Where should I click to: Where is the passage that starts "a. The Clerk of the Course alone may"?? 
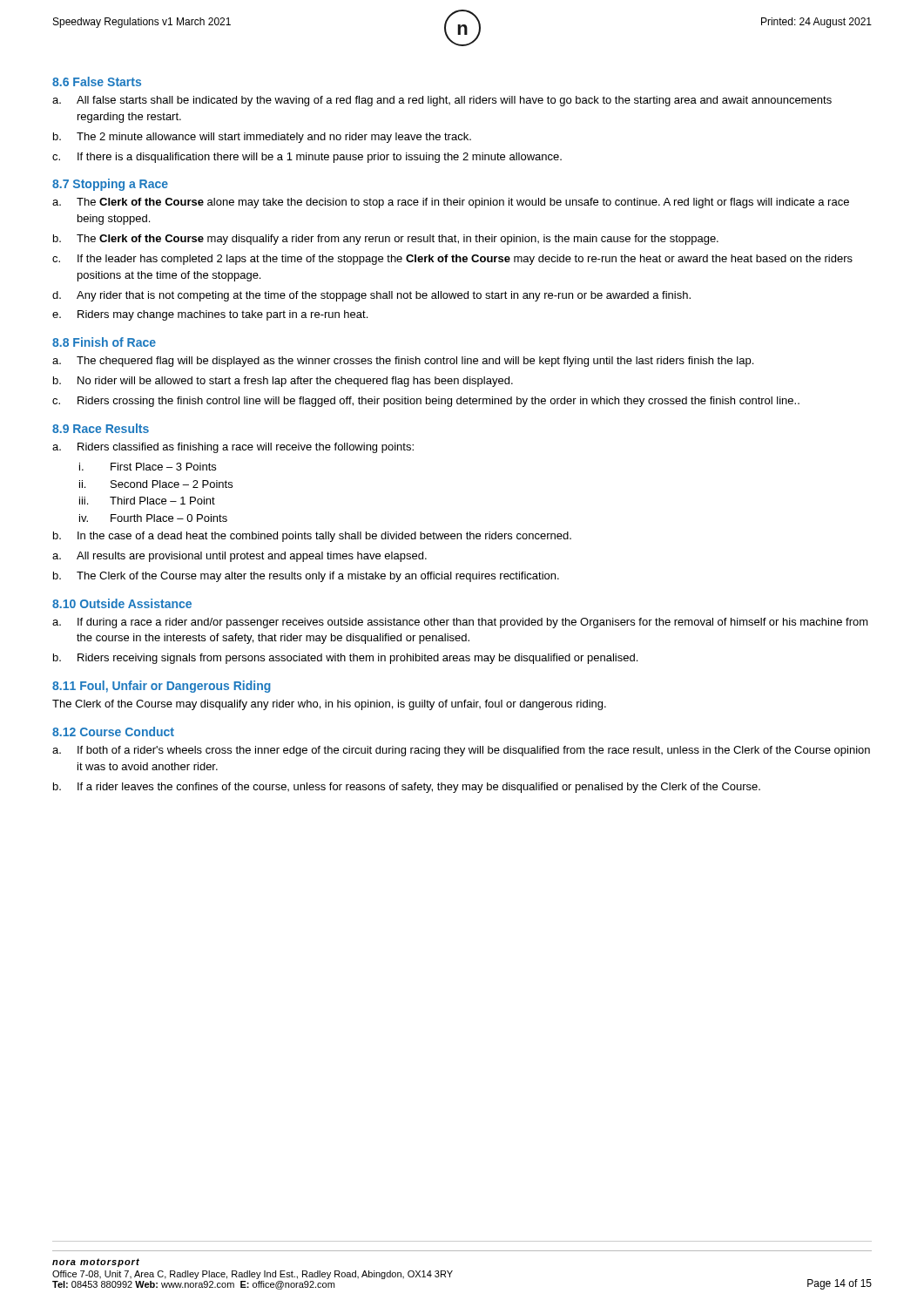(462, 211)
